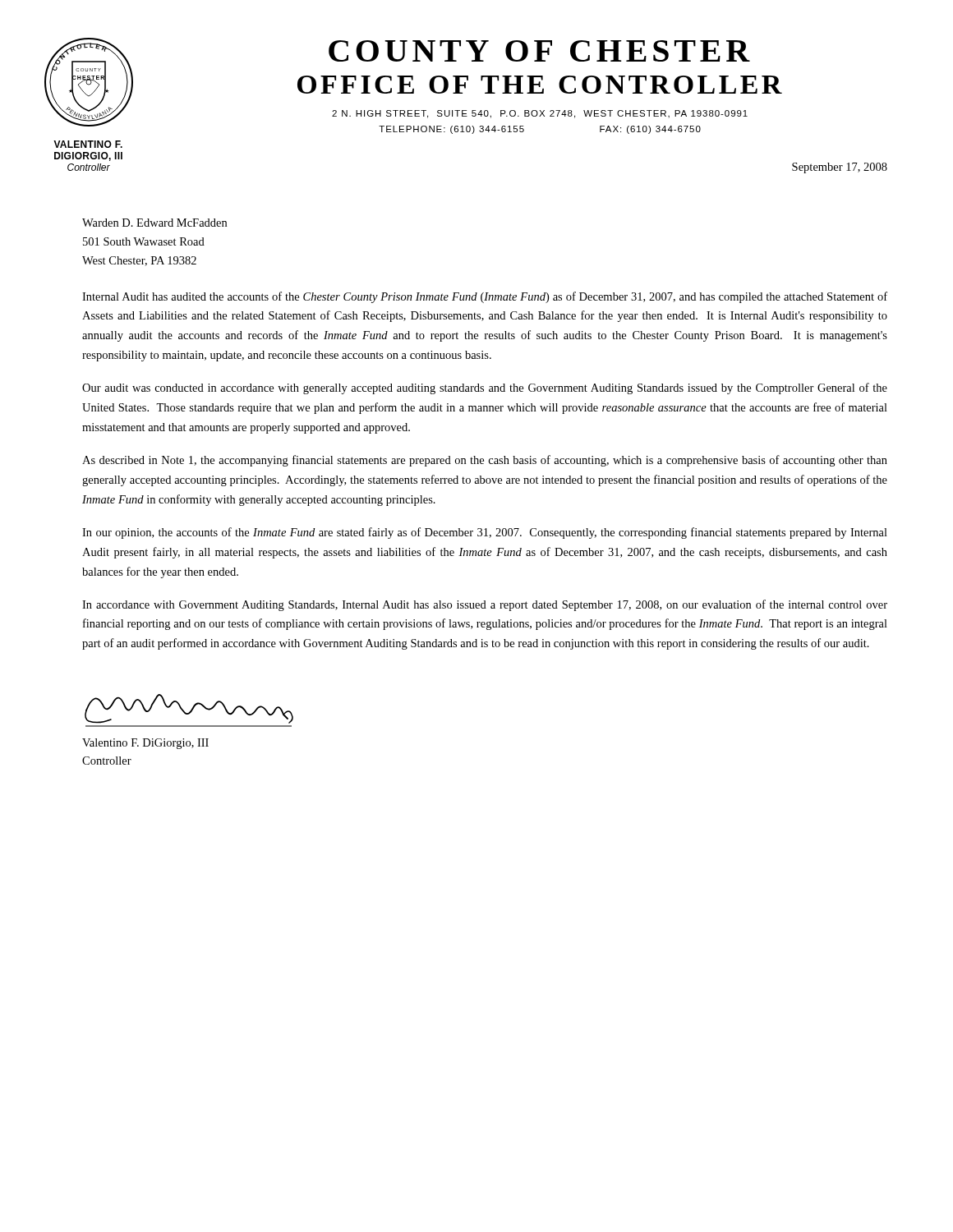Click on the illustration

pos(485,704)
